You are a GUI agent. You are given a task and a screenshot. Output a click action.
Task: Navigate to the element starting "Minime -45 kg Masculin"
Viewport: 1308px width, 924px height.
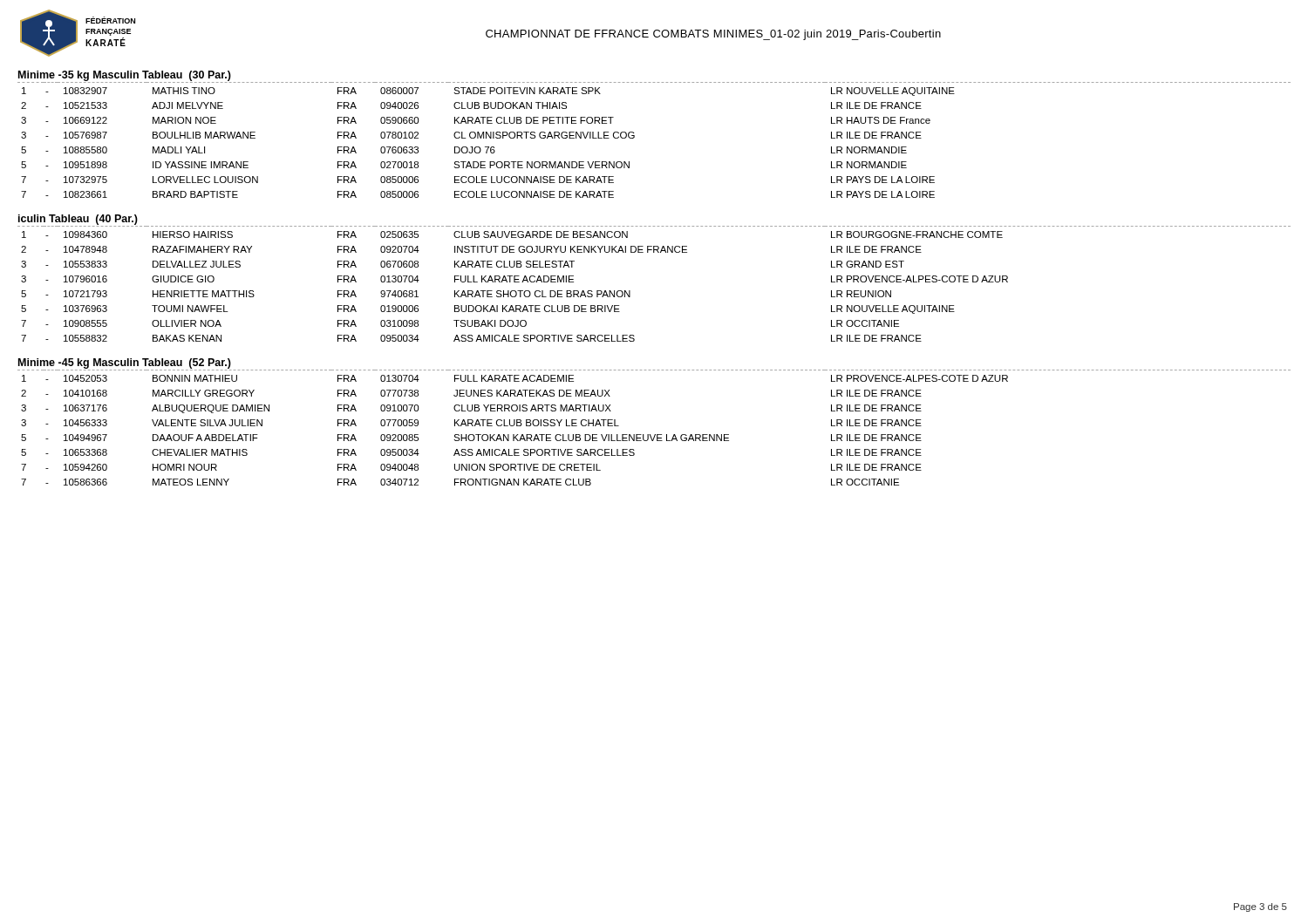pyautogui.click(x=124, y=363)
